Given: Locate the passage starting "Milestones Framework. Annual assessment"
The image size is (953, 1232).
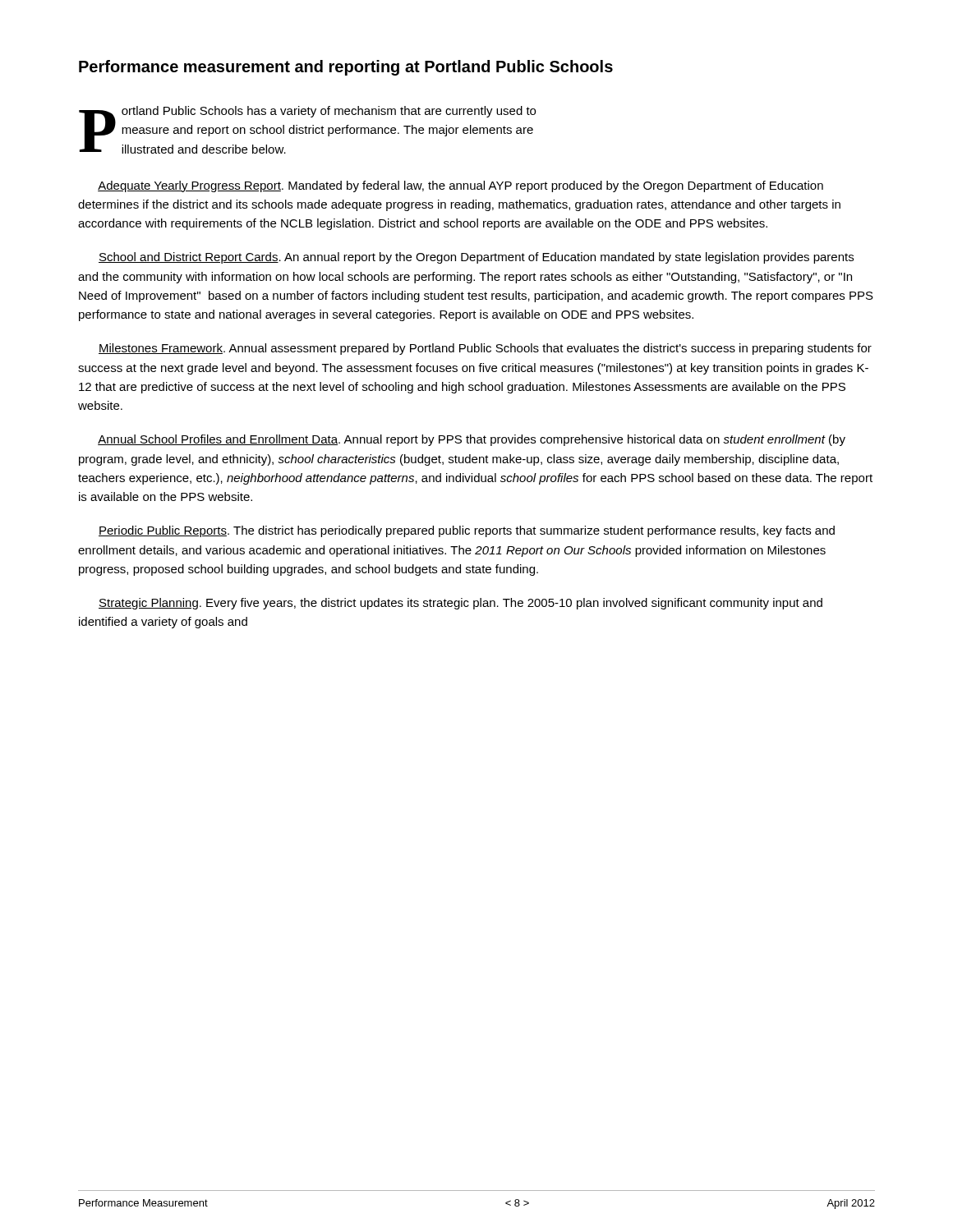Looking at the screenshot, I should [475, 377].
